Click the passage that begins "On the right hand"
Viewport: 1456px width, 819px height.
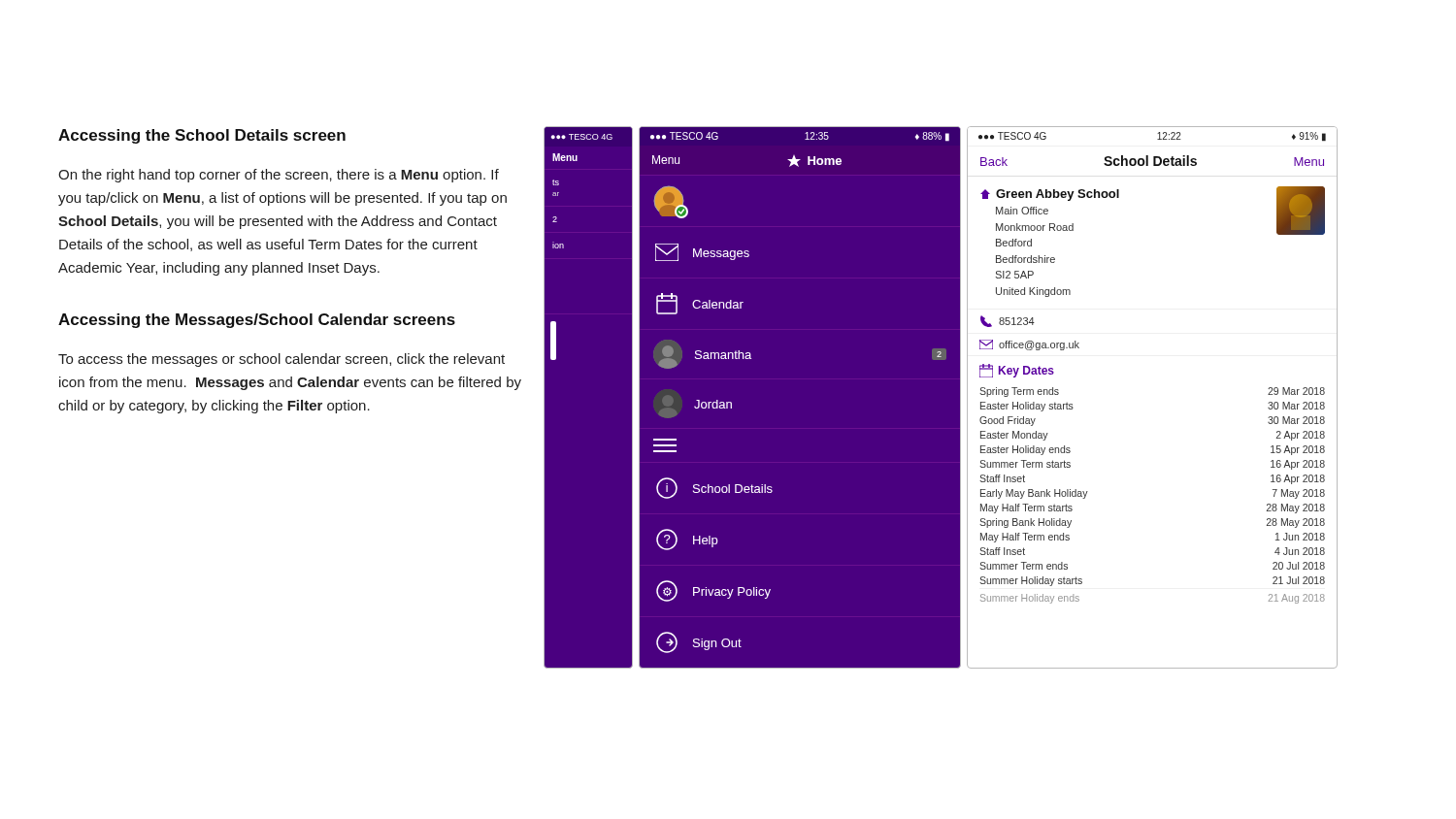click(x=283, y=221)
